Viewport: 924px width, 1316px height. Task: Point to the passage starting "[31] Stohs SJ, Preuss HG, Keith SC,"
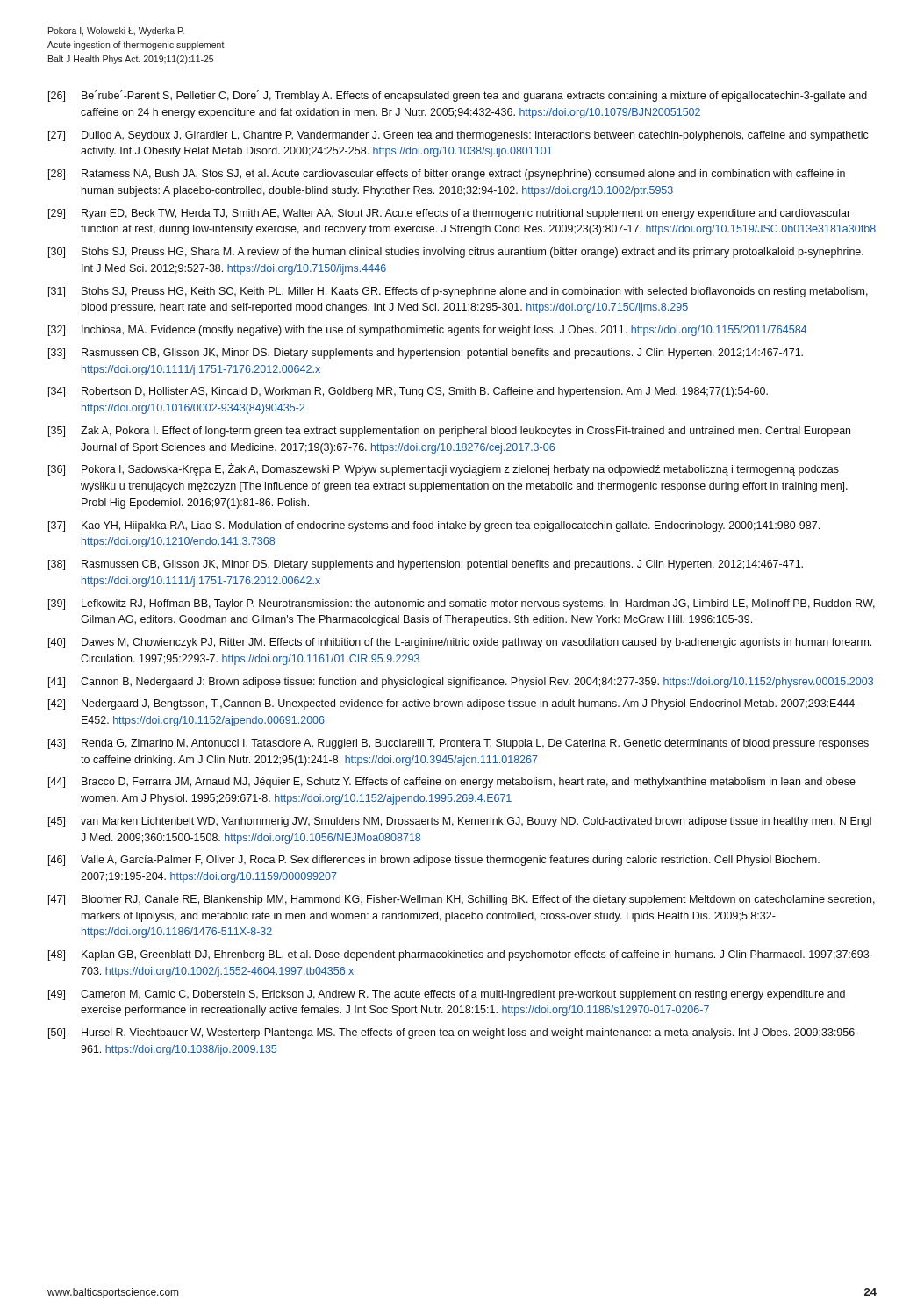tap(462, 299)
